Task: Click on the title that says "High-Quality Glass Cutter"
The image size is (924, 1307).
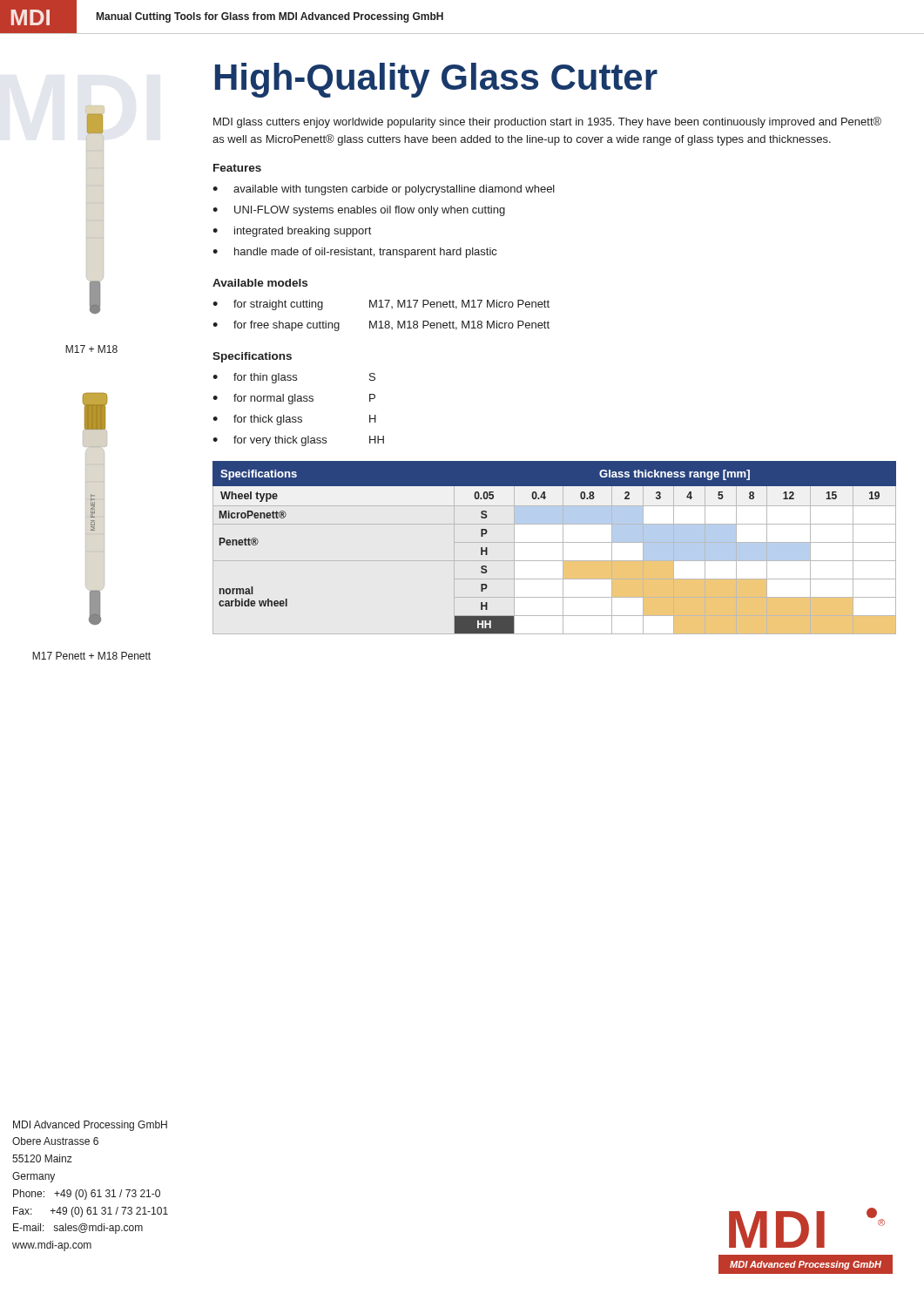Action: click(435, 78)
